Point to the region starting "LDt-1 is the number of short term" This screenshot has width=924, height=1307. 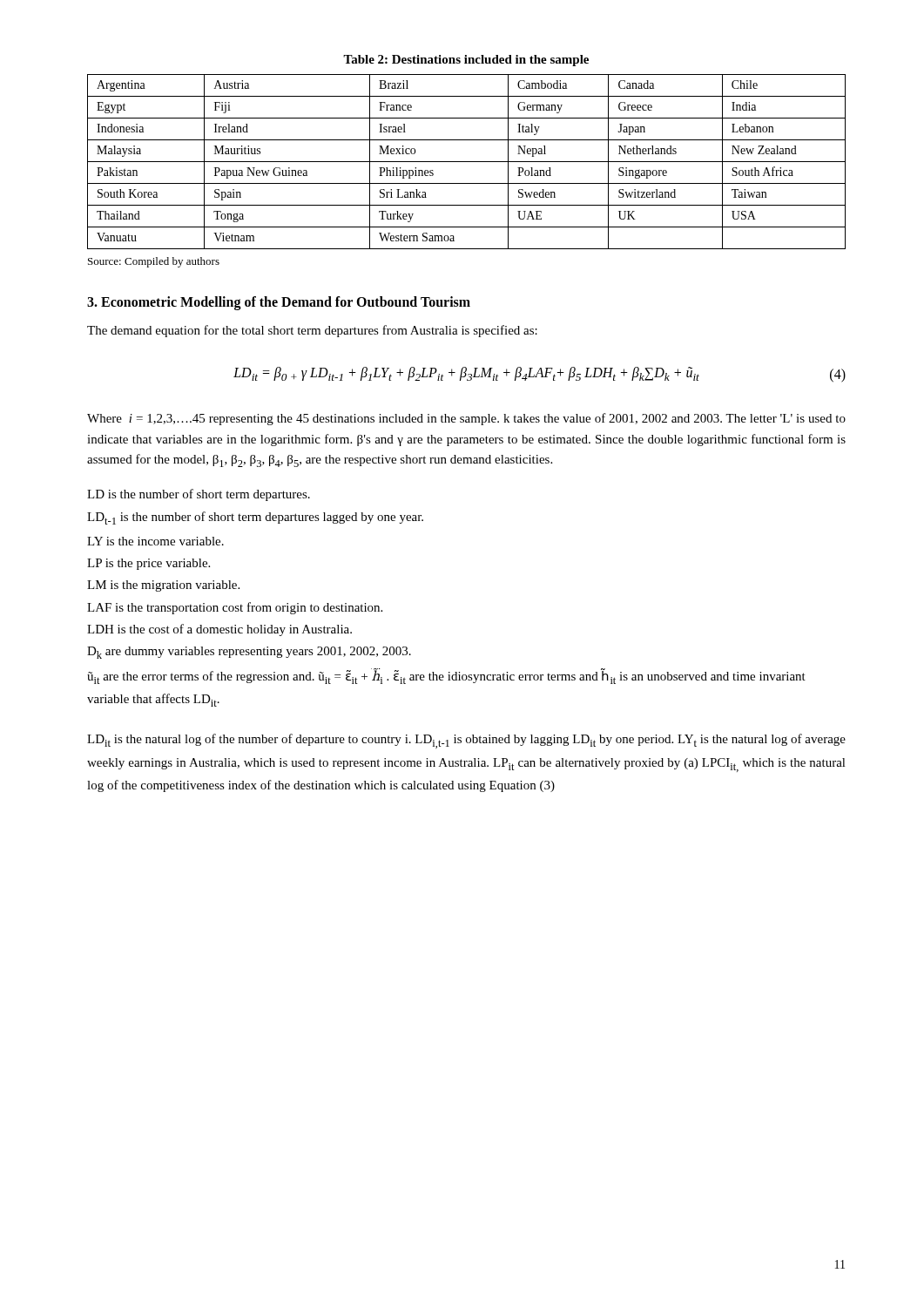click(256, 518)
